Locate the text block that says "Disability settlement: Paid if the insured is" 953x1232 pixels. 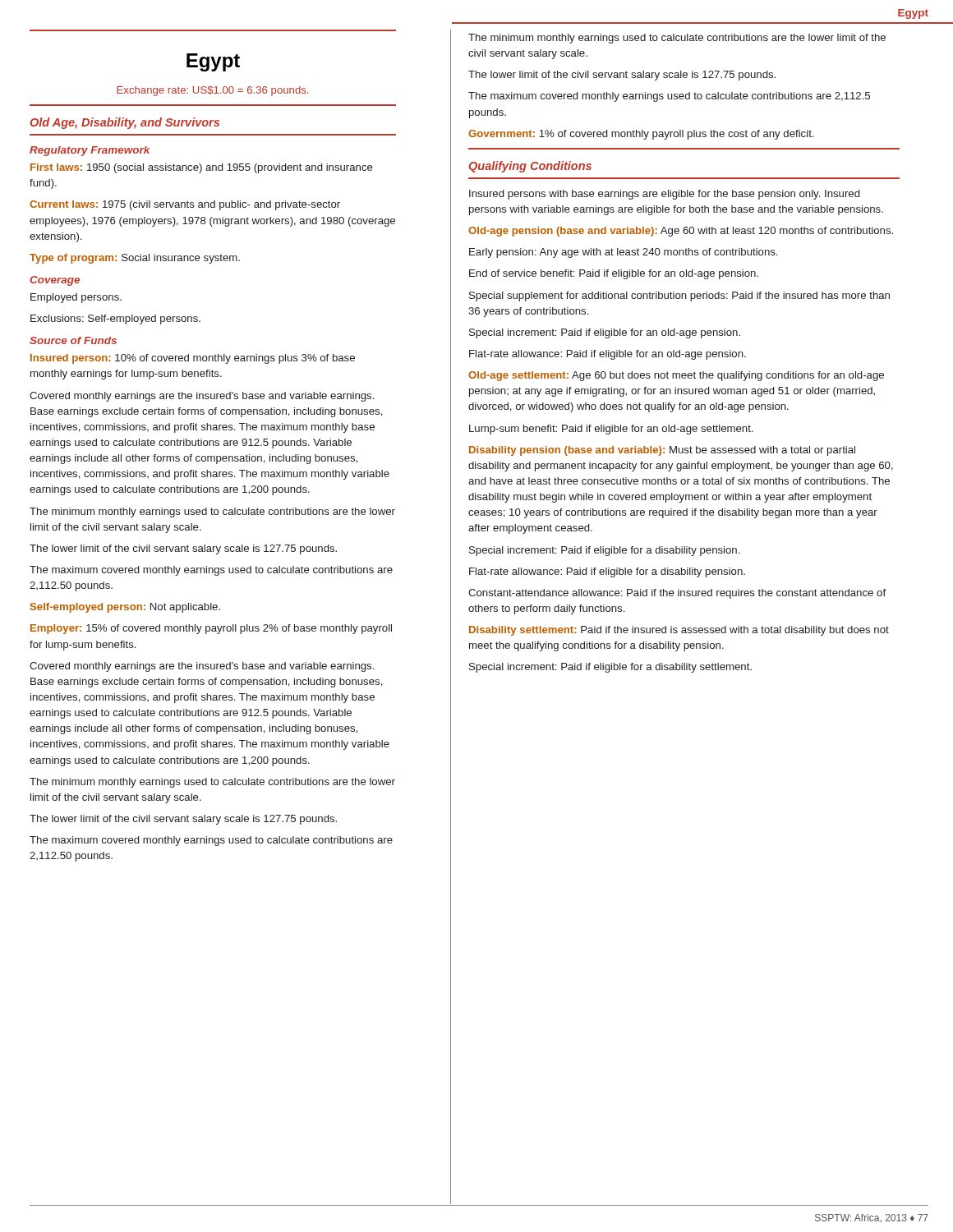tap(678, 637)
